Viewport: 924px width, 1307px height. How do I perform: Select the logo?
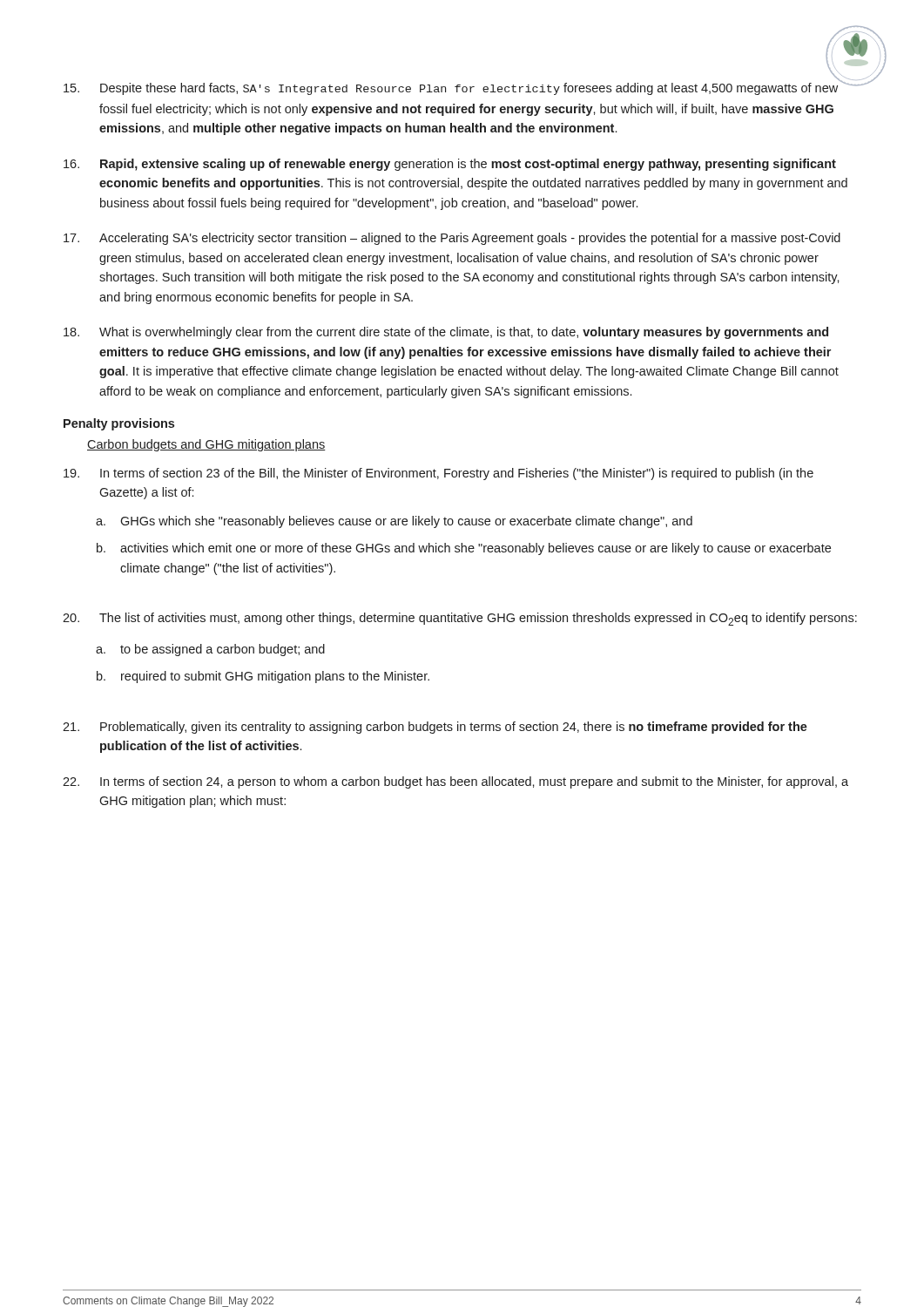pos(856,56)
